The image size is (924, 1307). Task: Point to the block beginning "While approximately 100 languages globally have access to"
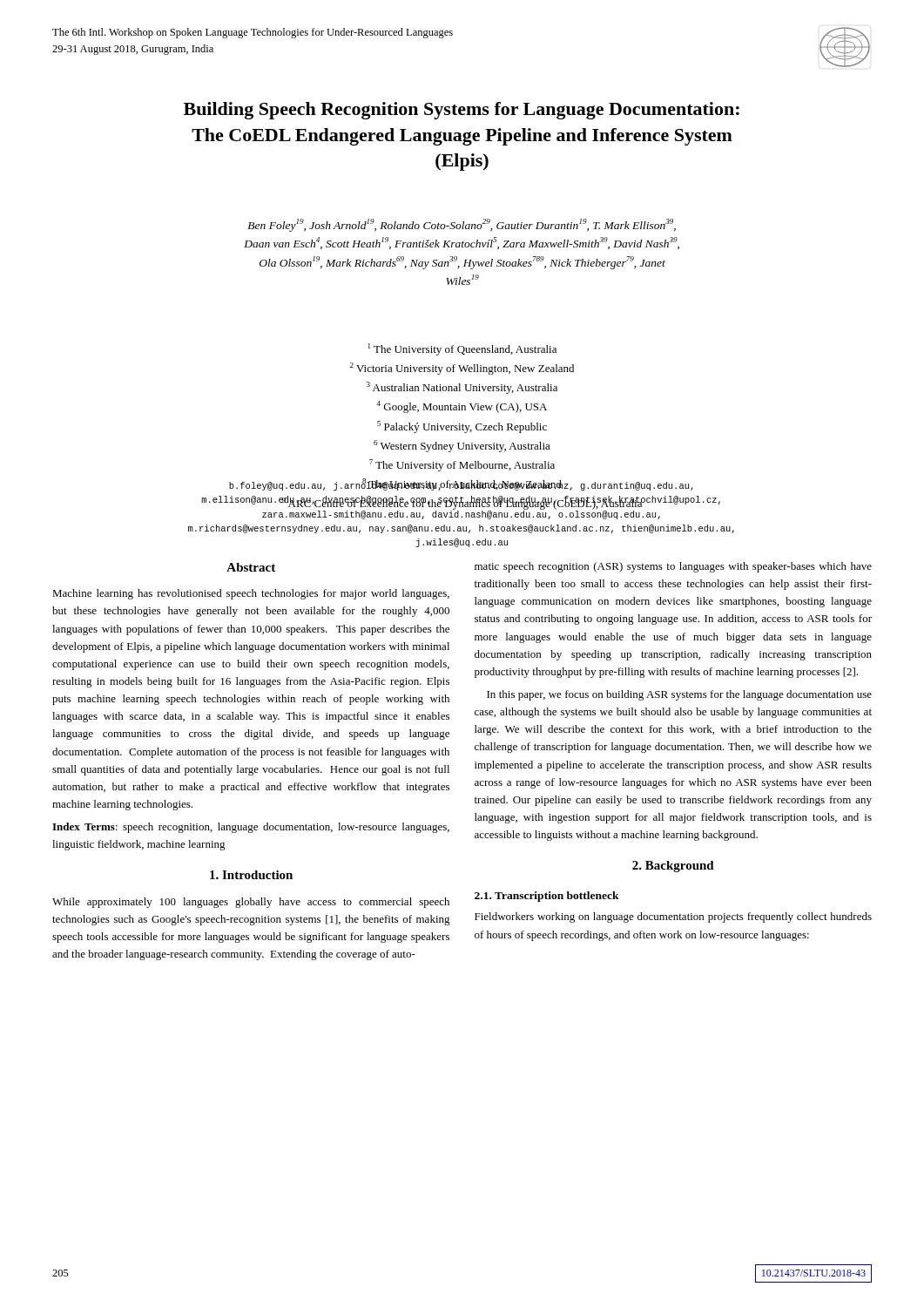coord(251,928)
